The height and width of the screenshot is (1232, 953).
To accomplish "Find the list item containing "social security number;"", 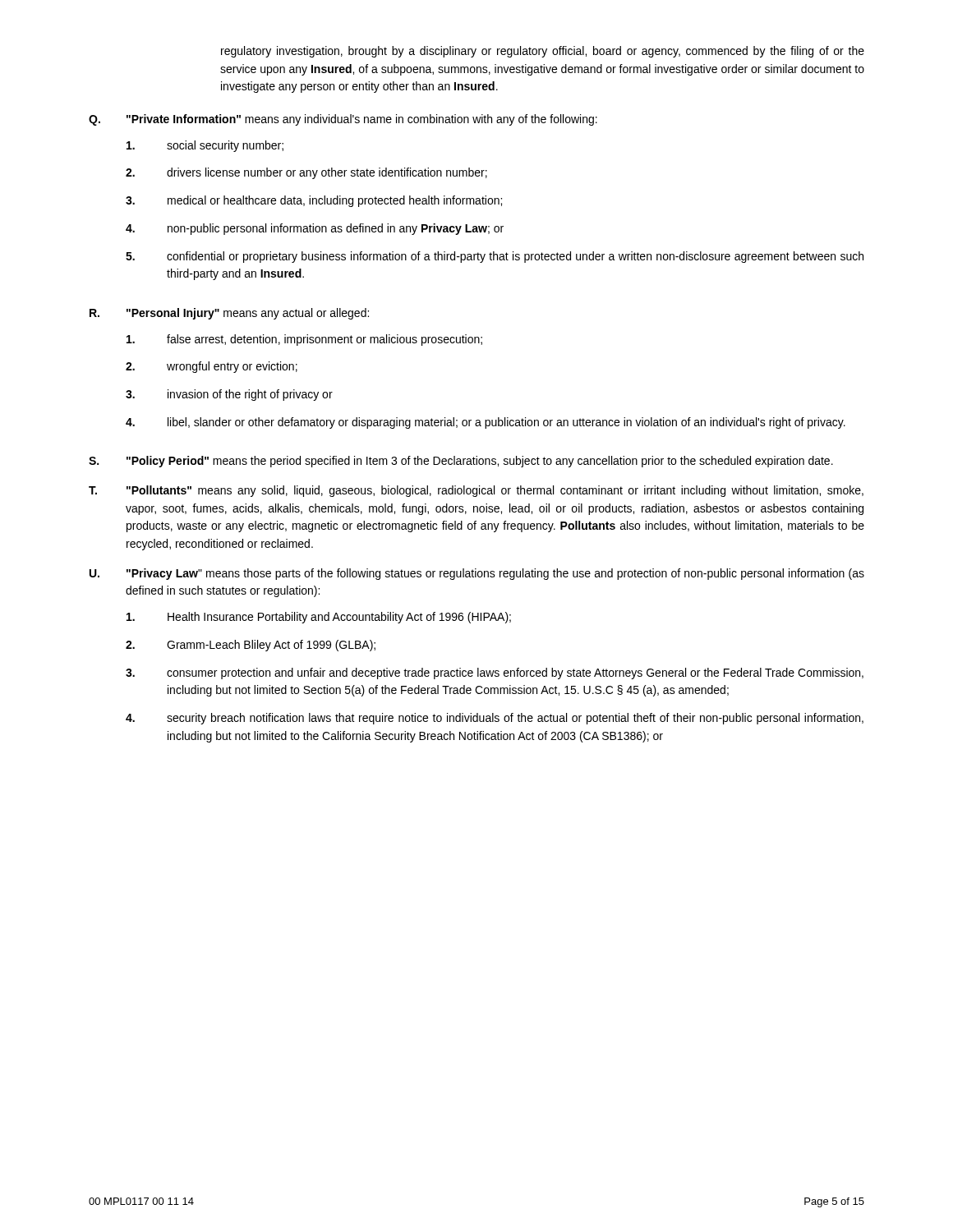I will click(x=205, y=146).
